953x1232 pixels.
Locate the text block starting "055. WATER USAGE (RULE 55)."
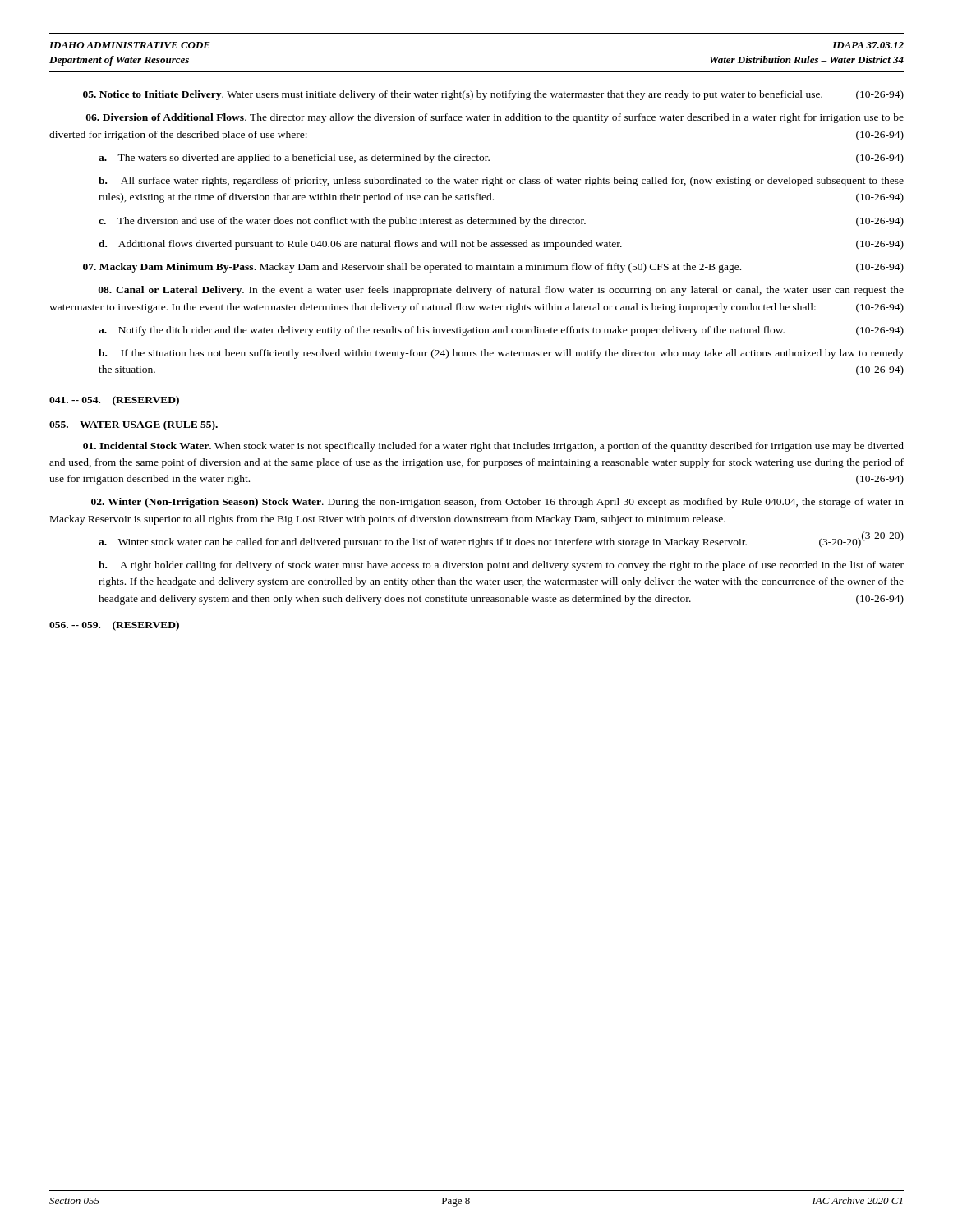click(134, 424)
